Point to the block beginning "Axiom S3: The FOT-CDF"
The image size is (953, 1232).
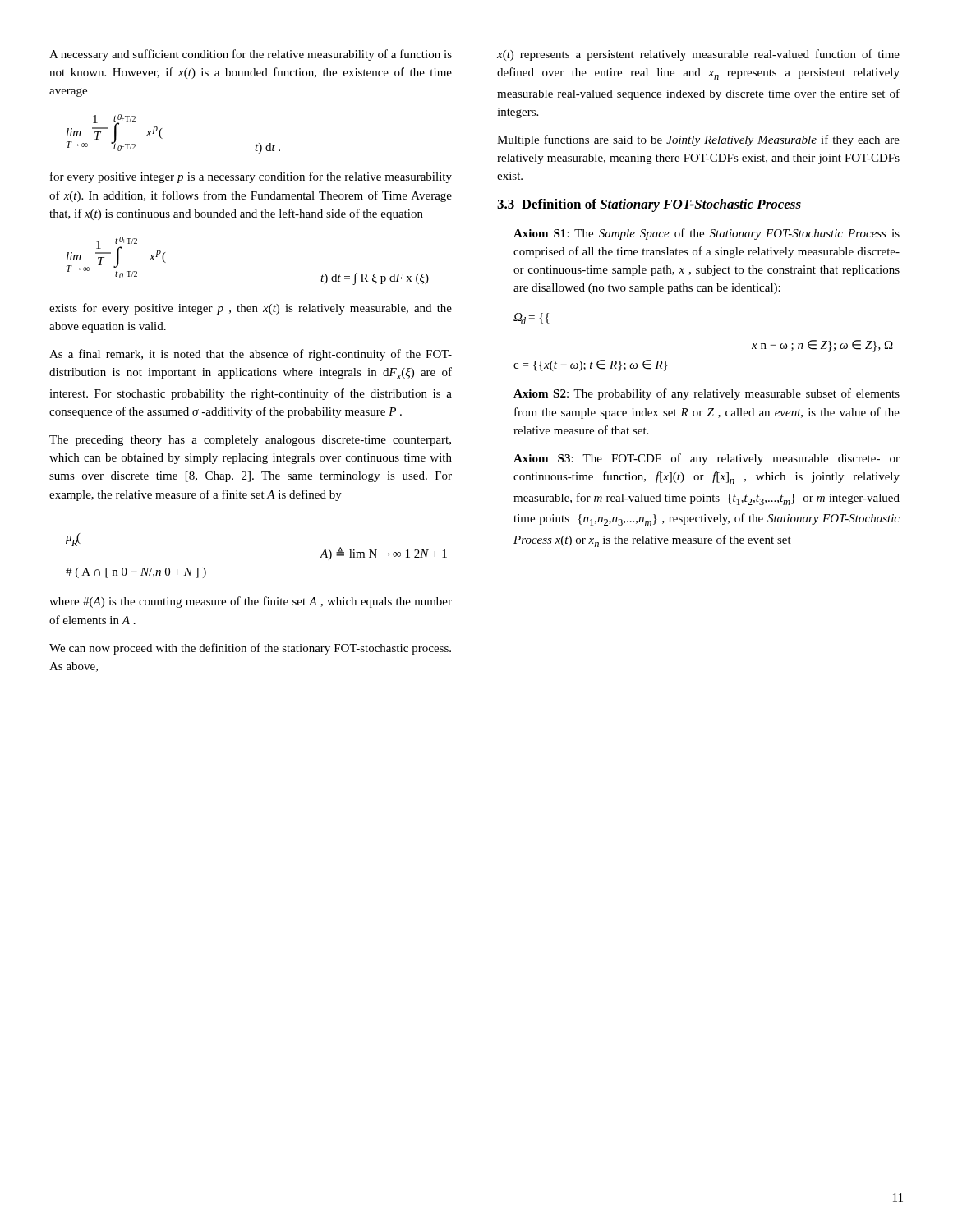click(x=707, y=500)
